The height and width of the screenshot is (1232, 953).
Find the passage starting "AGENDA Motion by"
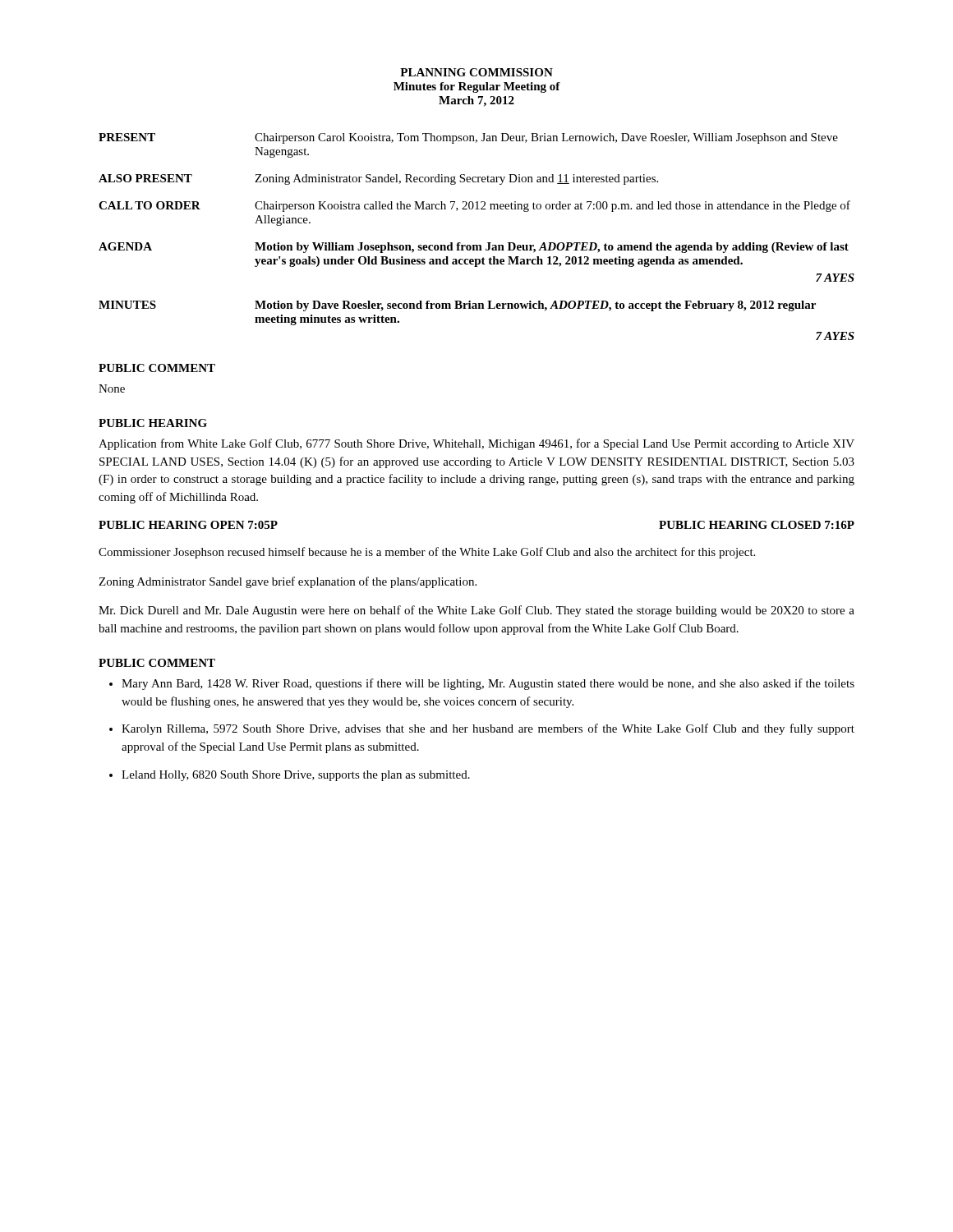point(476,262)
